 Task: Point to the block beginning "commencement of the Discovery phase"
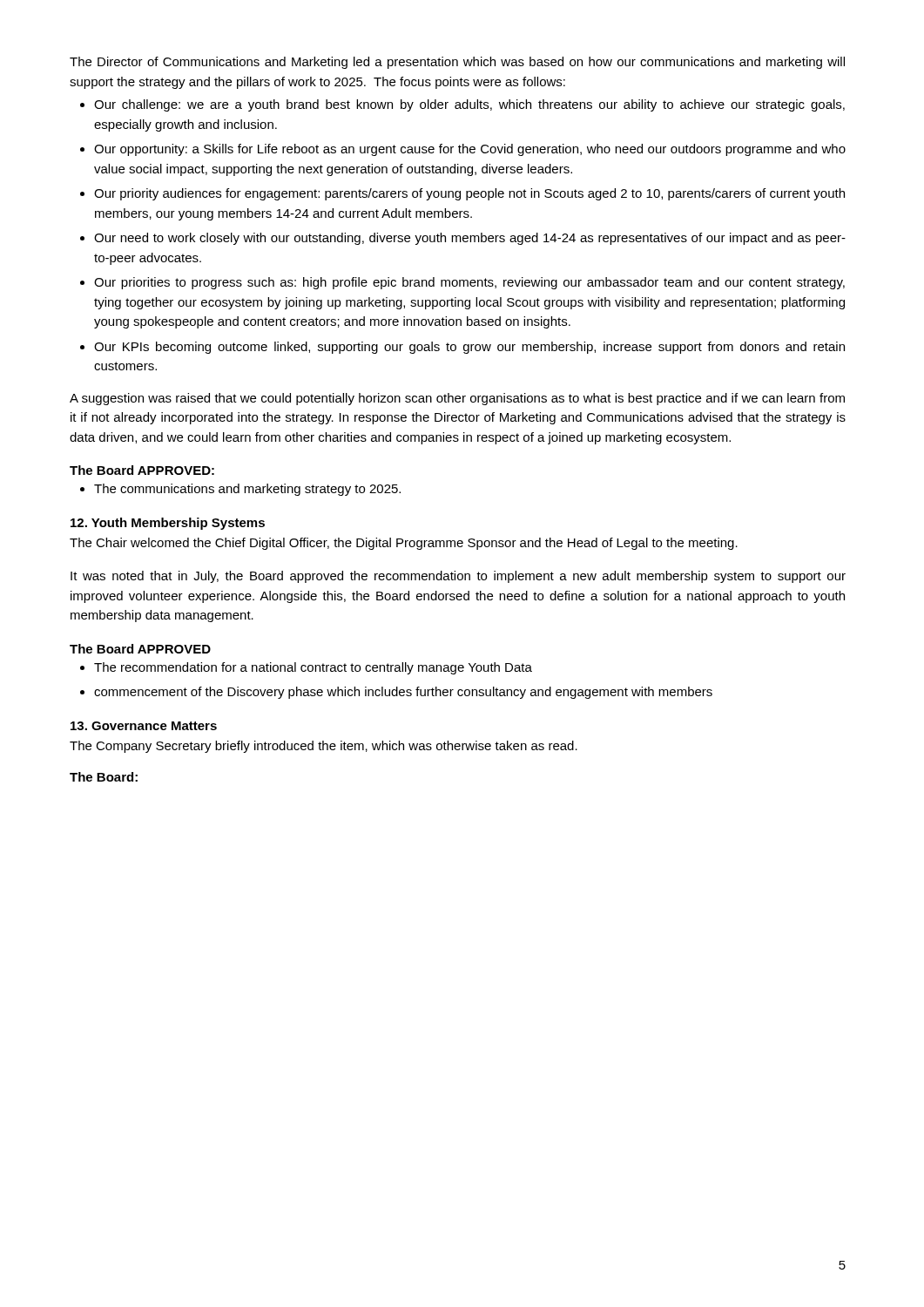(403, 691)
